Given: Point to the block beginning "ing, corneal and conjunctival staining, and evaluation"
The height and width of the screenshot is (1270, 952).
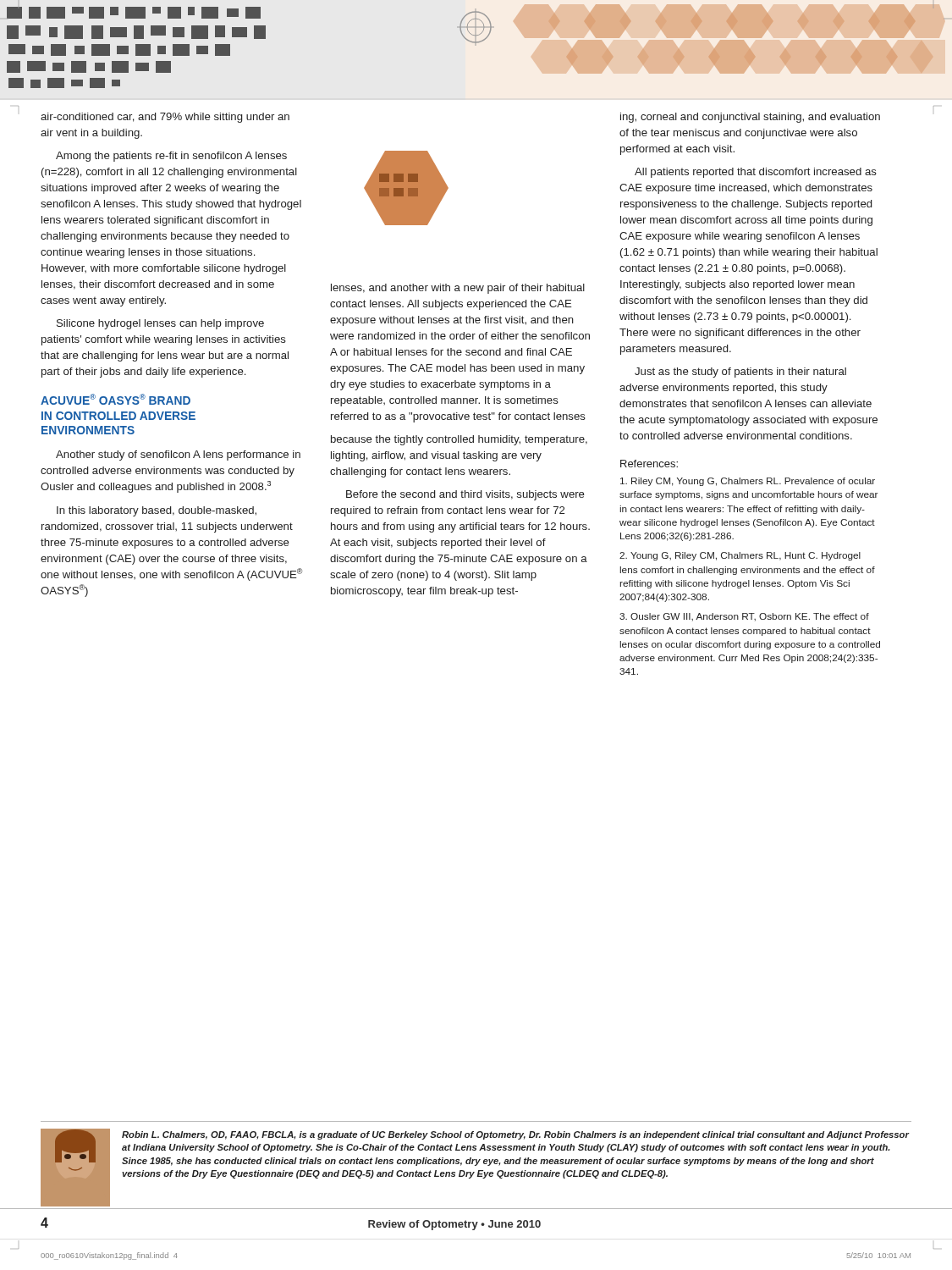Looking at the screenshot, I should click(750, 133).
